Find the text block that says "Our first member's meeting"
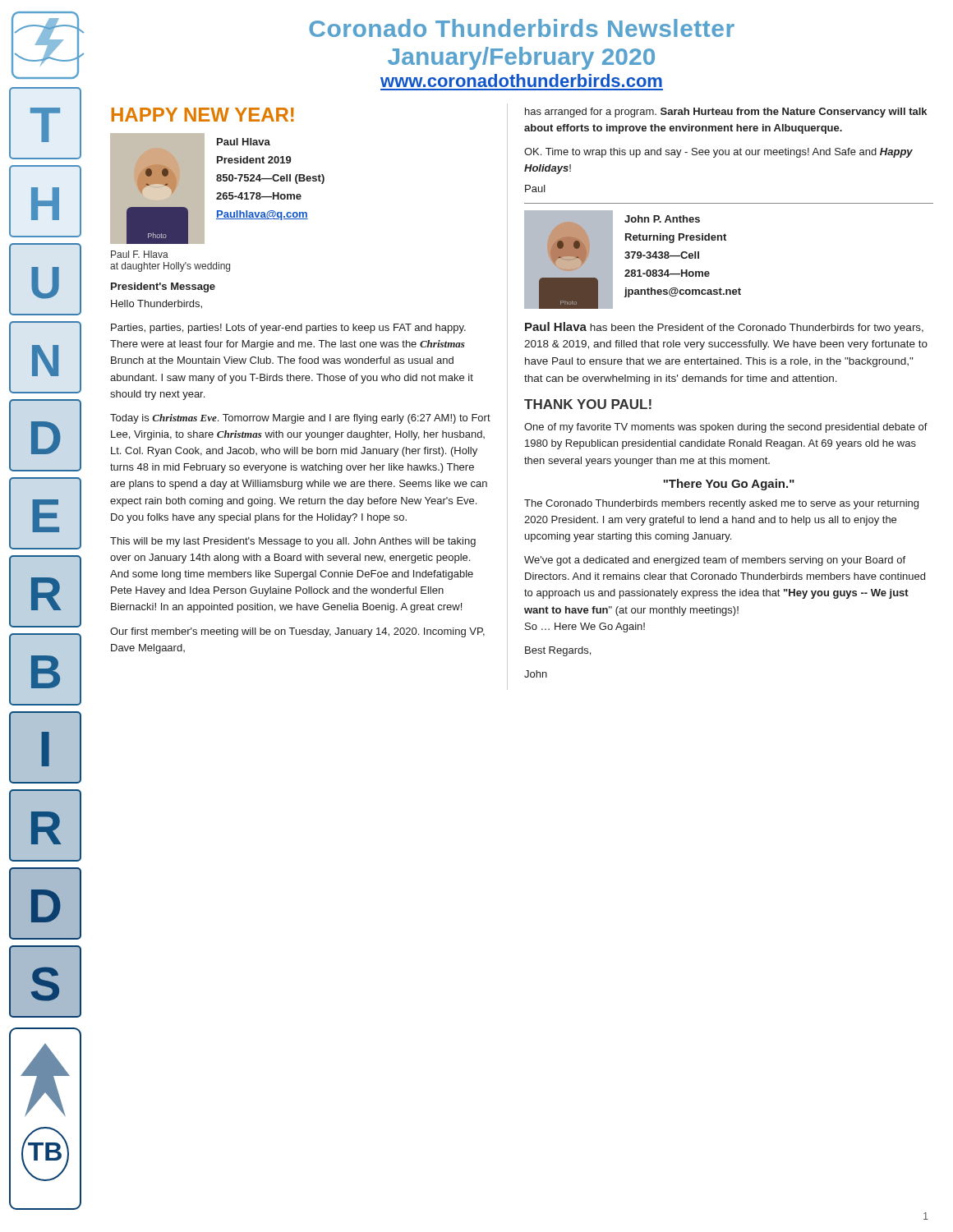Screen dimensions: 1232x953 [x=298, y=639]
